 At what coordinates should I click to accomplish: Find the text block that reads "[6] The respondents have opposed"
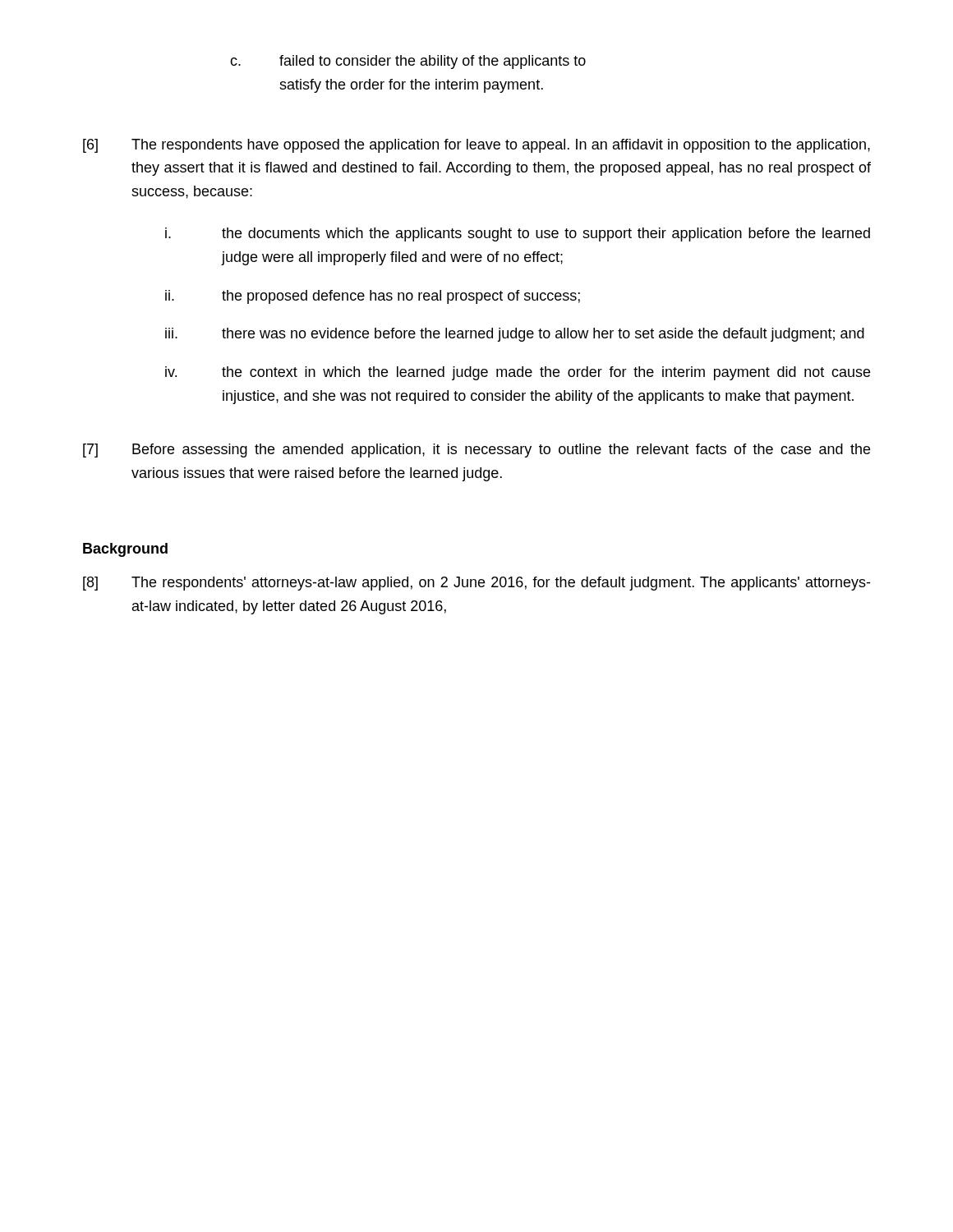476,168
